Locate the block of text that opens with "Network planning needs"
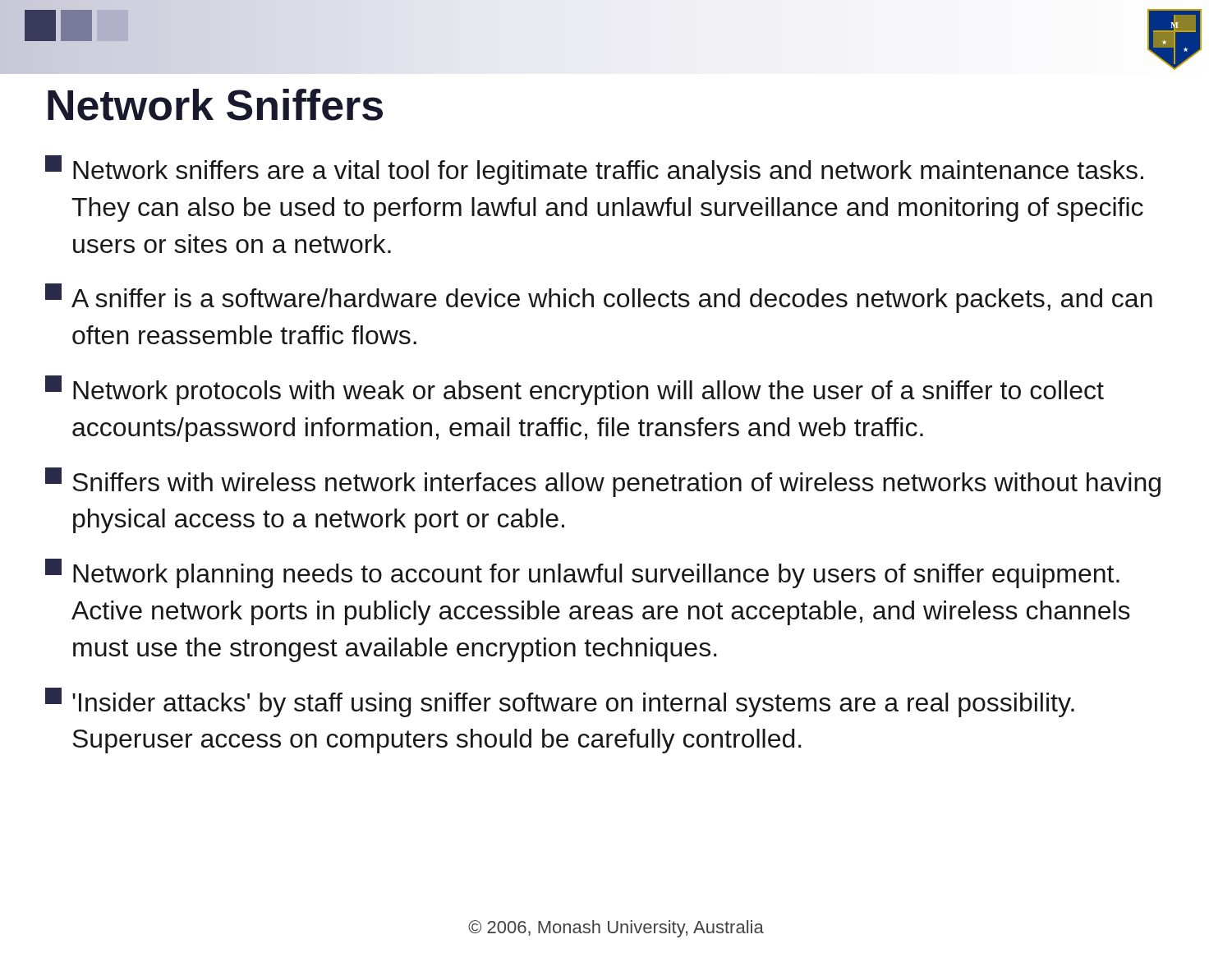This screenshot has height=953, width=1232. tap(616, 611)
